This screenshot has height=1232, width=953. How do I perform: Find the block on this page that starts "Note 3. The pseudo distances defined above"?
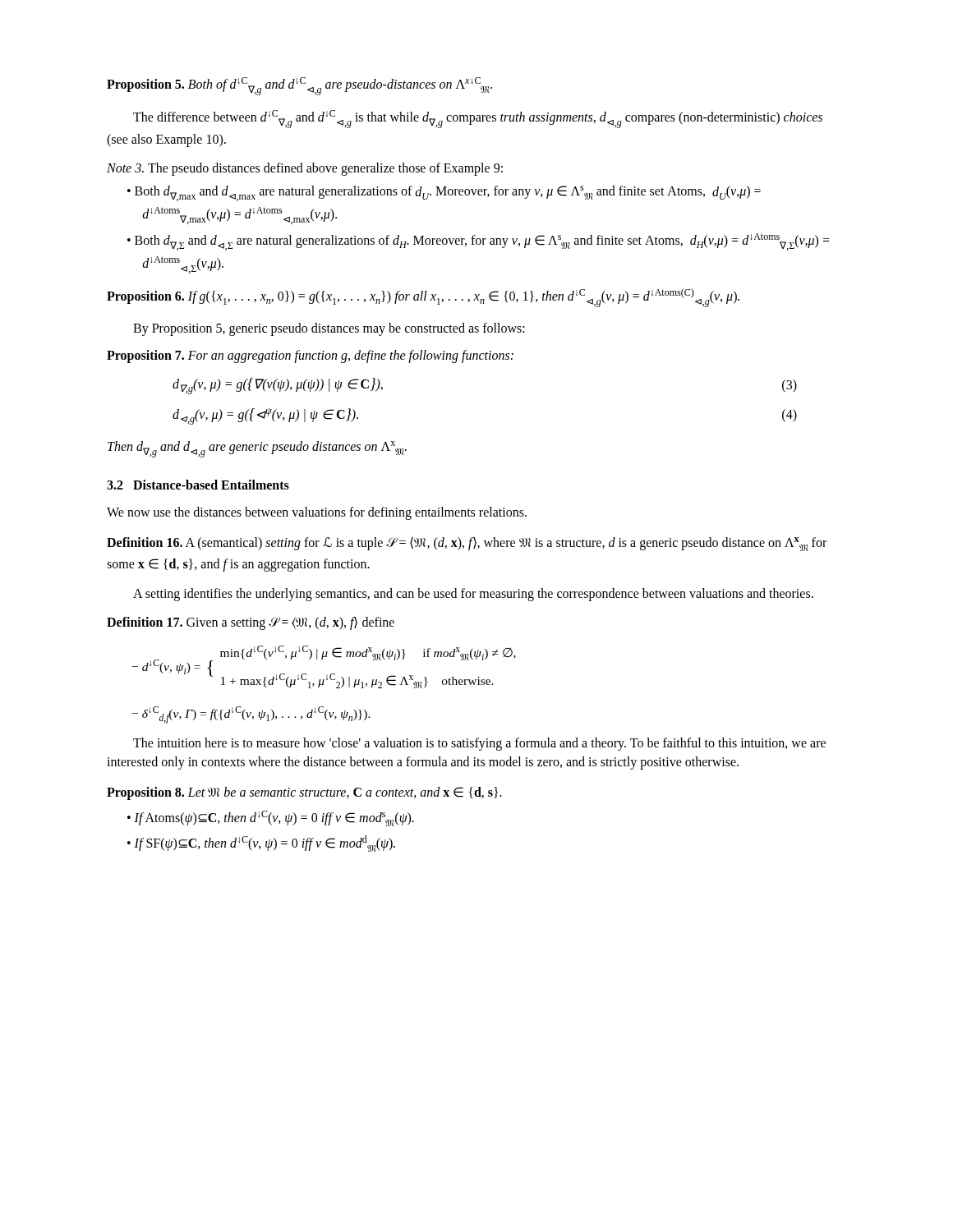tap(305, 168)
